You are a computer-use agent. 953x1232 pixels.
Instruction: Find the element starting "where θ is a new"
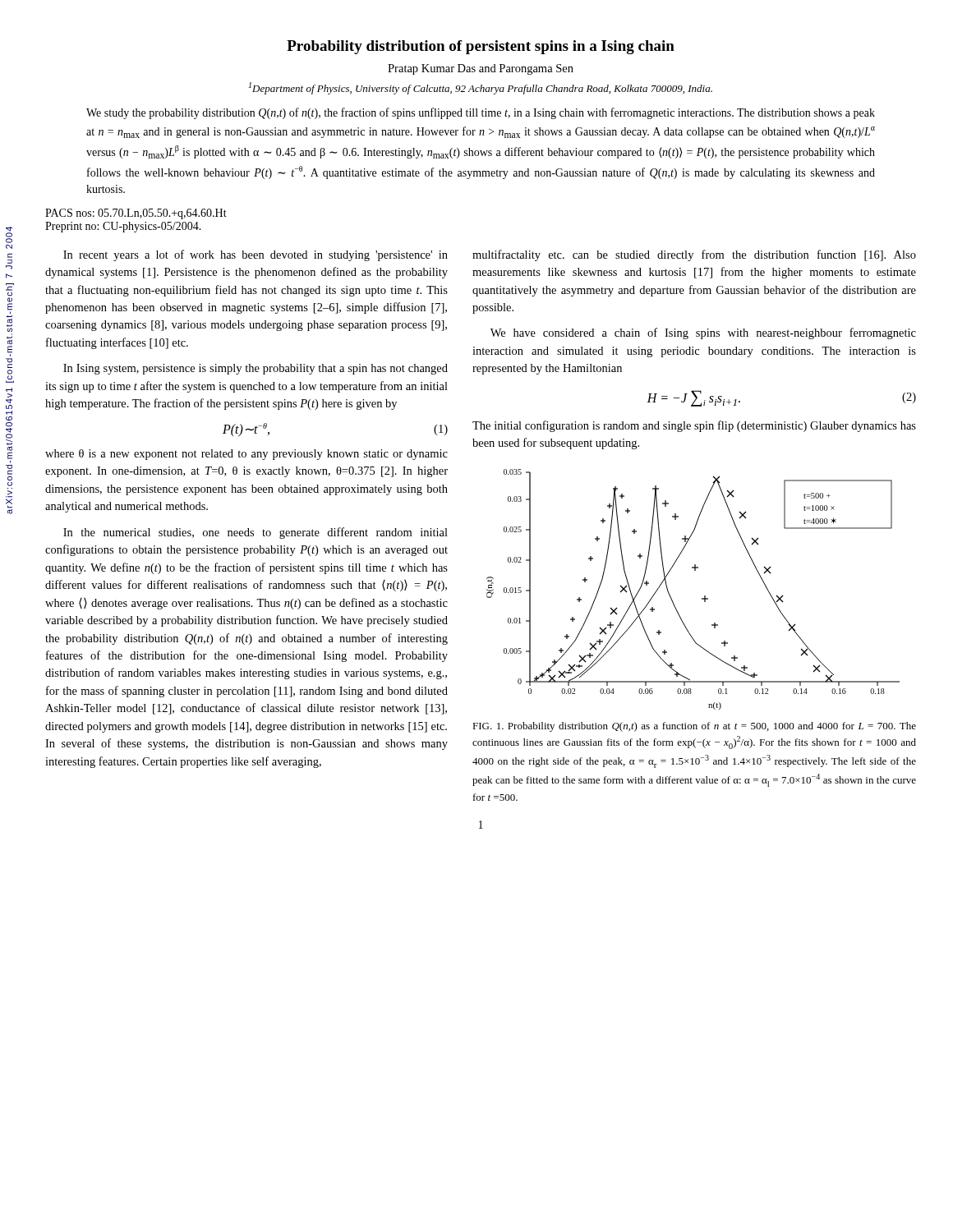[x=246, y=608]
